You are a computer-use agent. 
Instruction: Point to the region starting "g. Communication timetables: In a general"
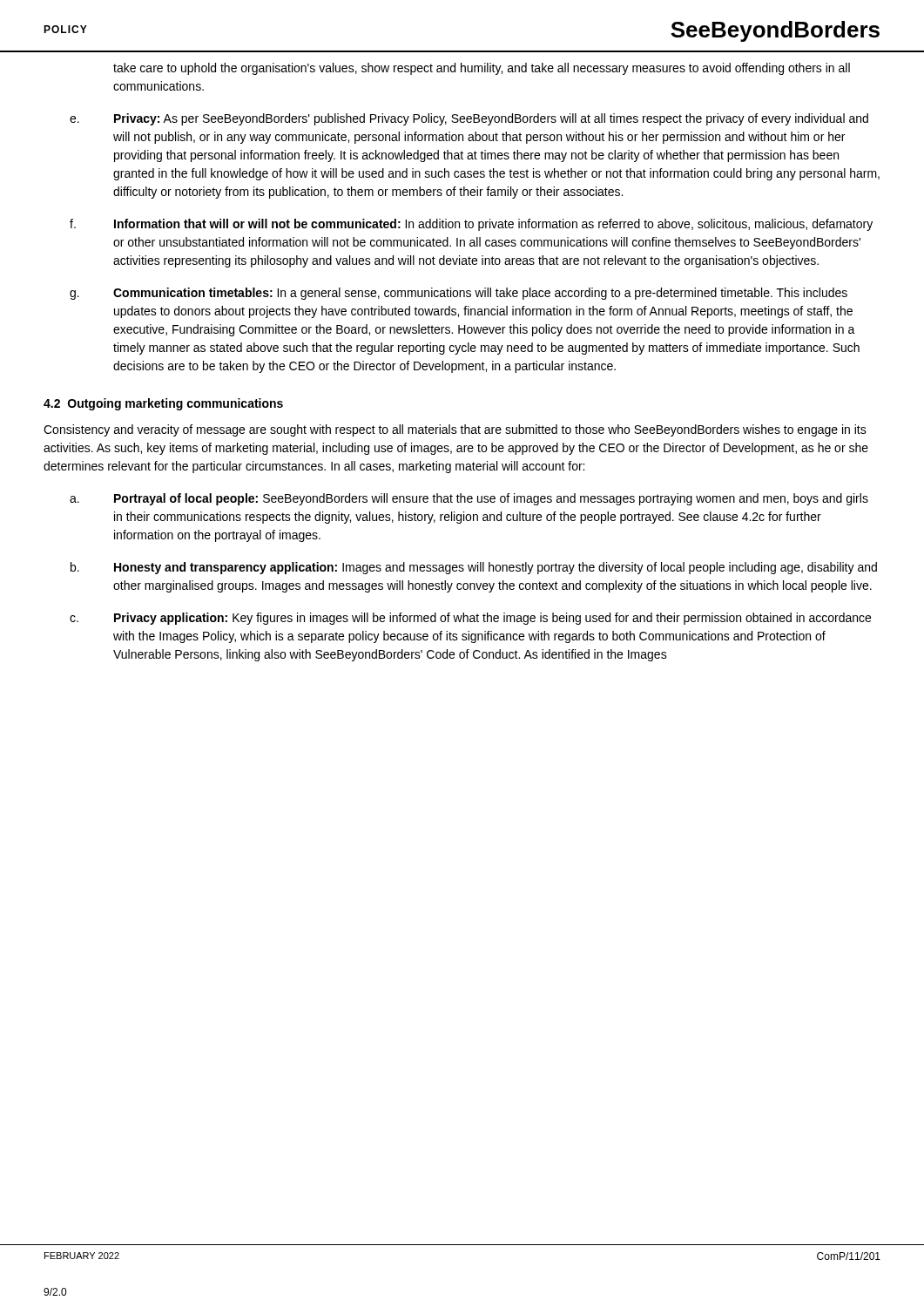(x=462, y=330)
